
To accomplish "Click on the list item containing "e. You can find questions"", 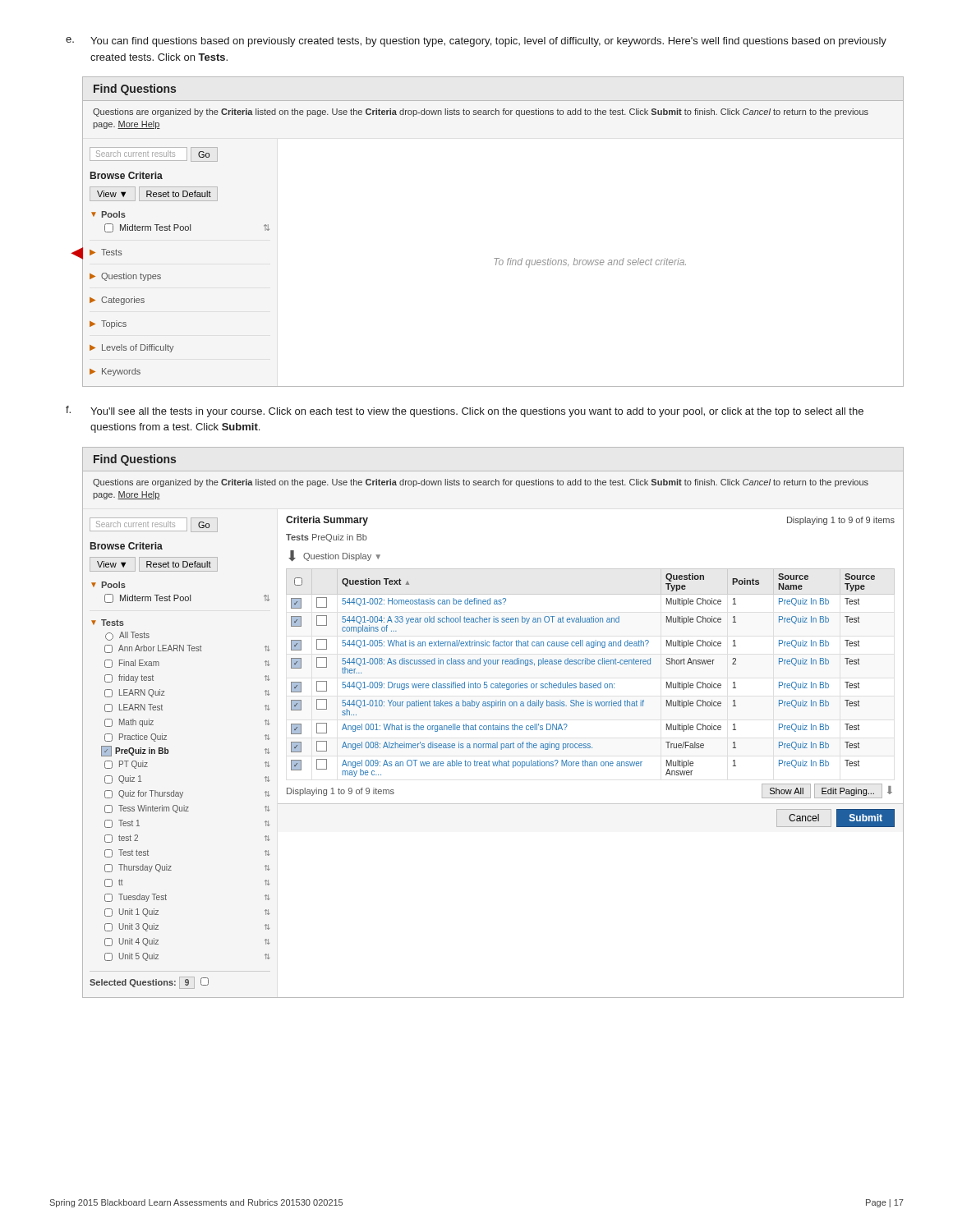I will 476,49.
